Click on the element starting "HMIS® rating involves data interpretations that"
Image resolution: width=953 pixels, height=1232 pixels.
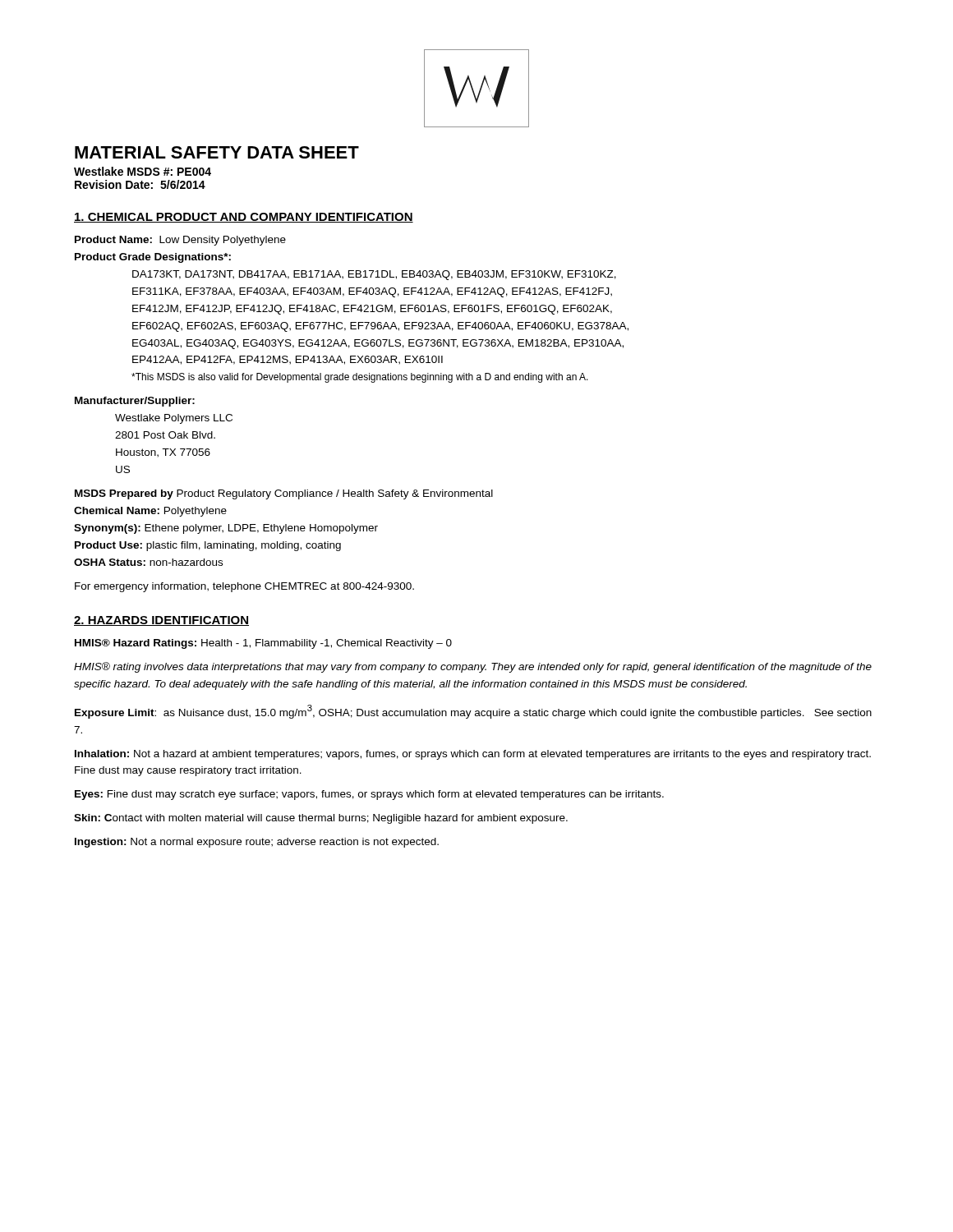[473, 675]
